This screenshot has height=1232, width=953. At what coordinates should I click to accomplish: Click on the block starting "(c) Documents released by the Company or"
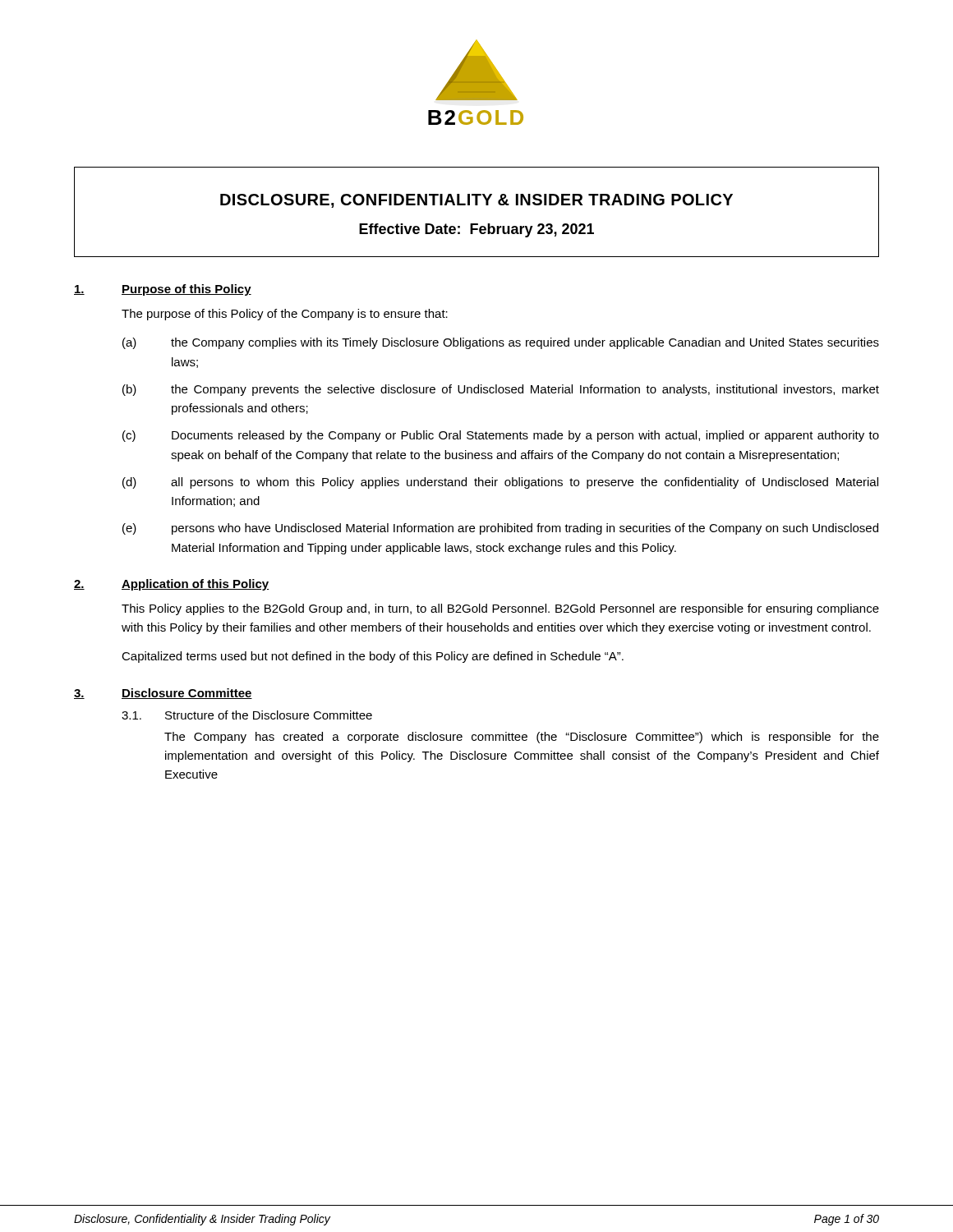pos(500,445)
